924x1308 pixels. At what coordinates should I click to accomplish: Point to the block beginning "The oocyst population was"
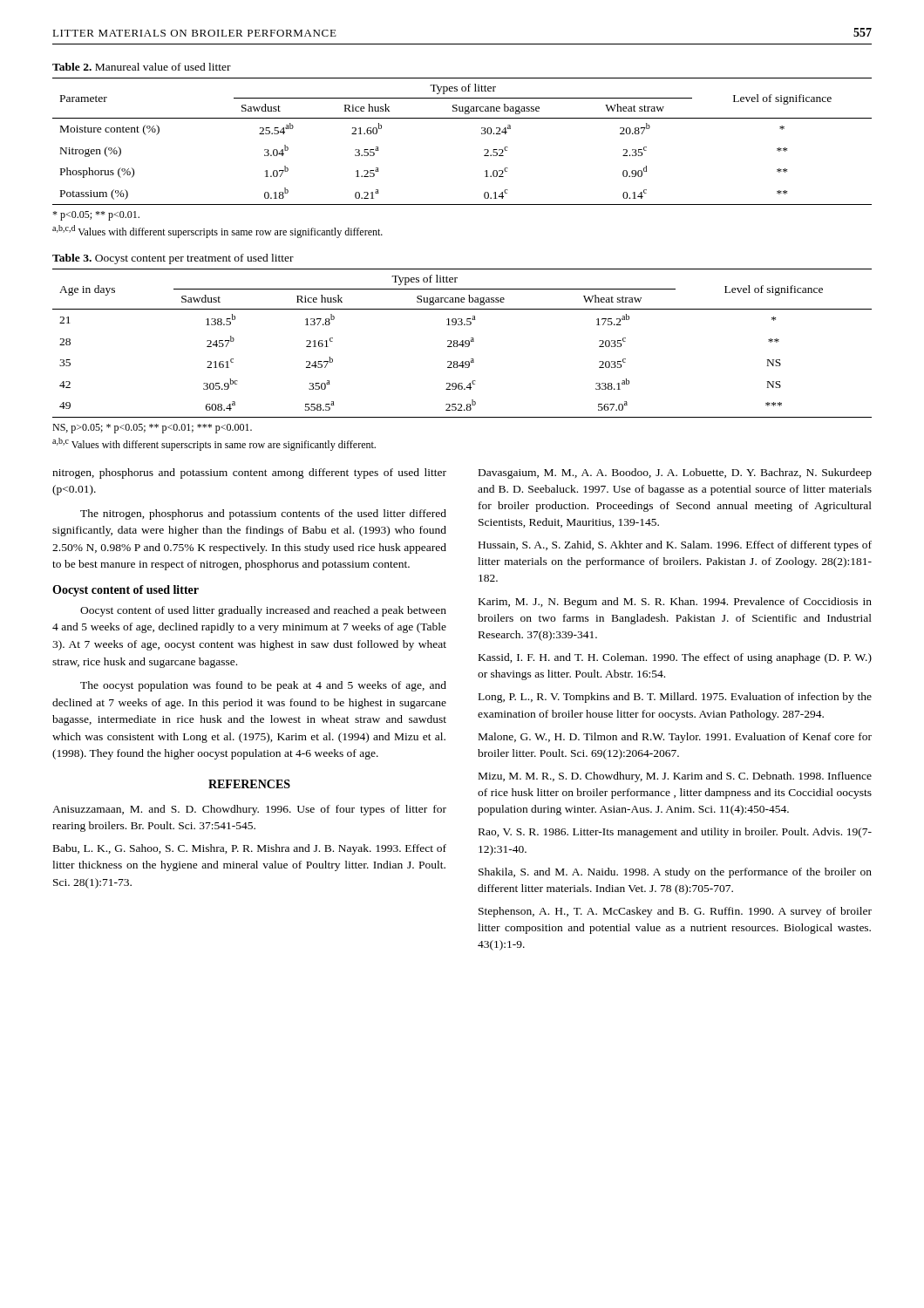(249, 719)
